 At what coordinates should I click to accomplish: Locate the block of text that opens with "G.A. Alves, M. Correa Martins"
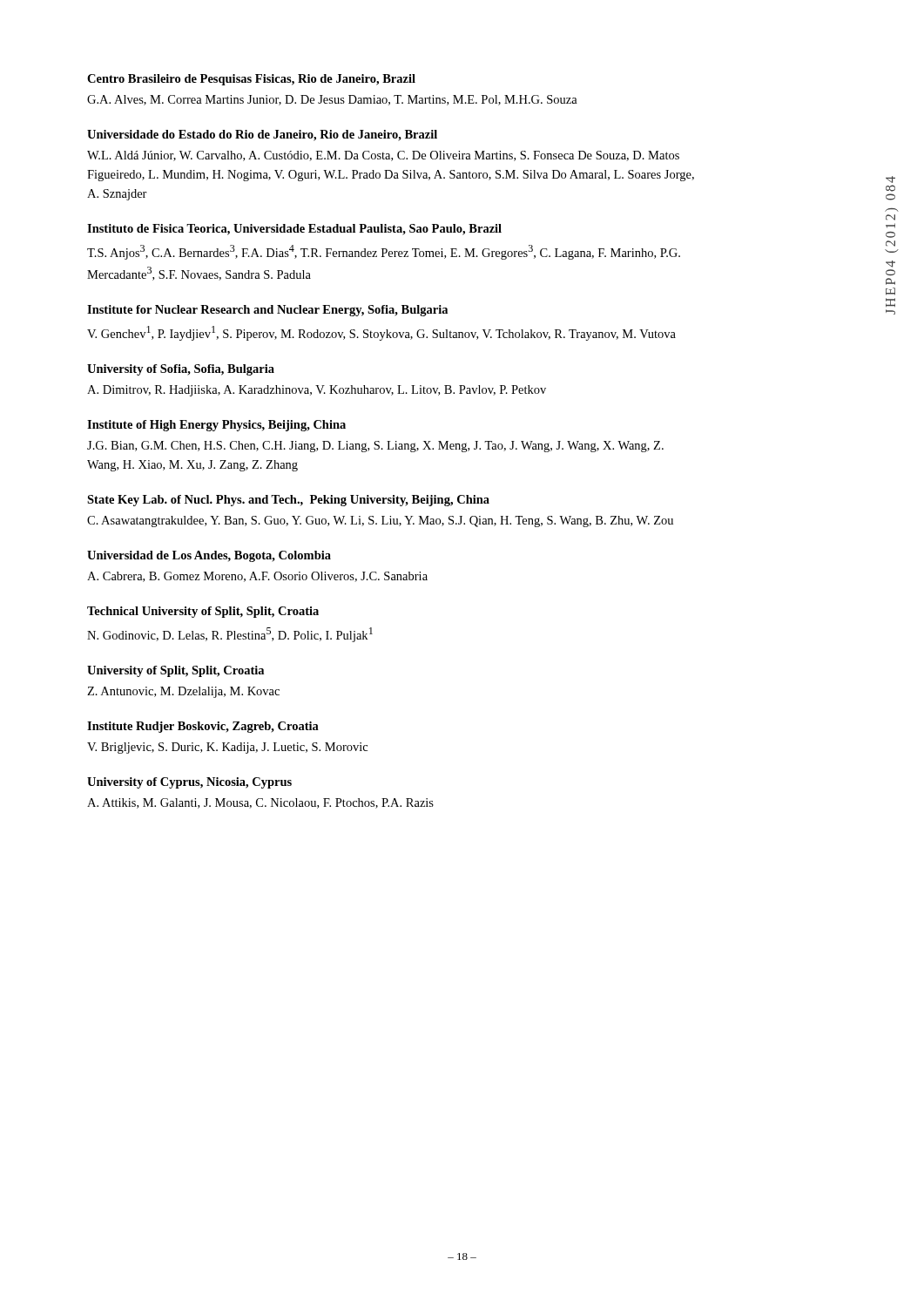pos(332,100)
